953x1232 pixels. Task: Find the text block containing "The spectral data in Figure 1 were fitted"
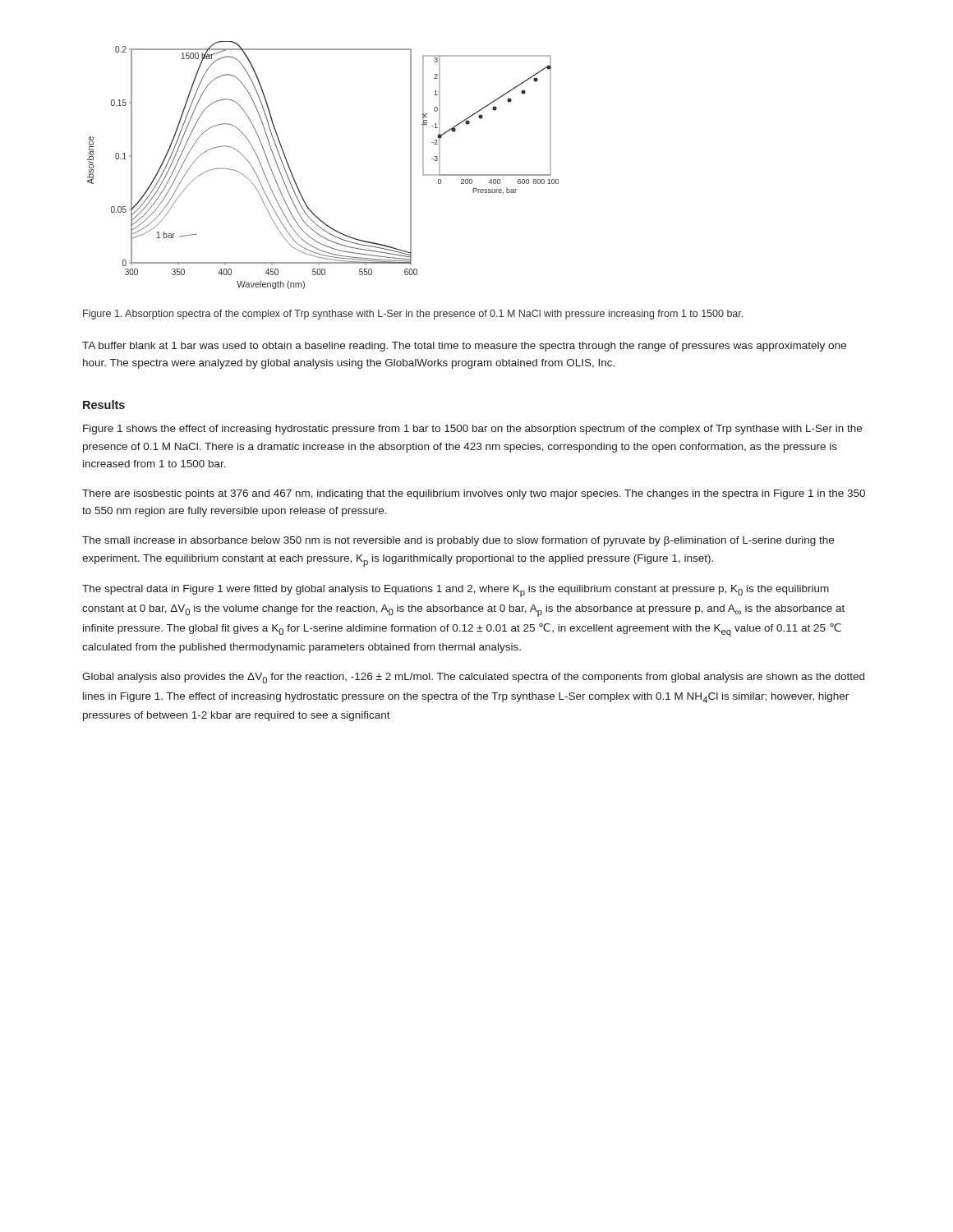pos(463,618)
